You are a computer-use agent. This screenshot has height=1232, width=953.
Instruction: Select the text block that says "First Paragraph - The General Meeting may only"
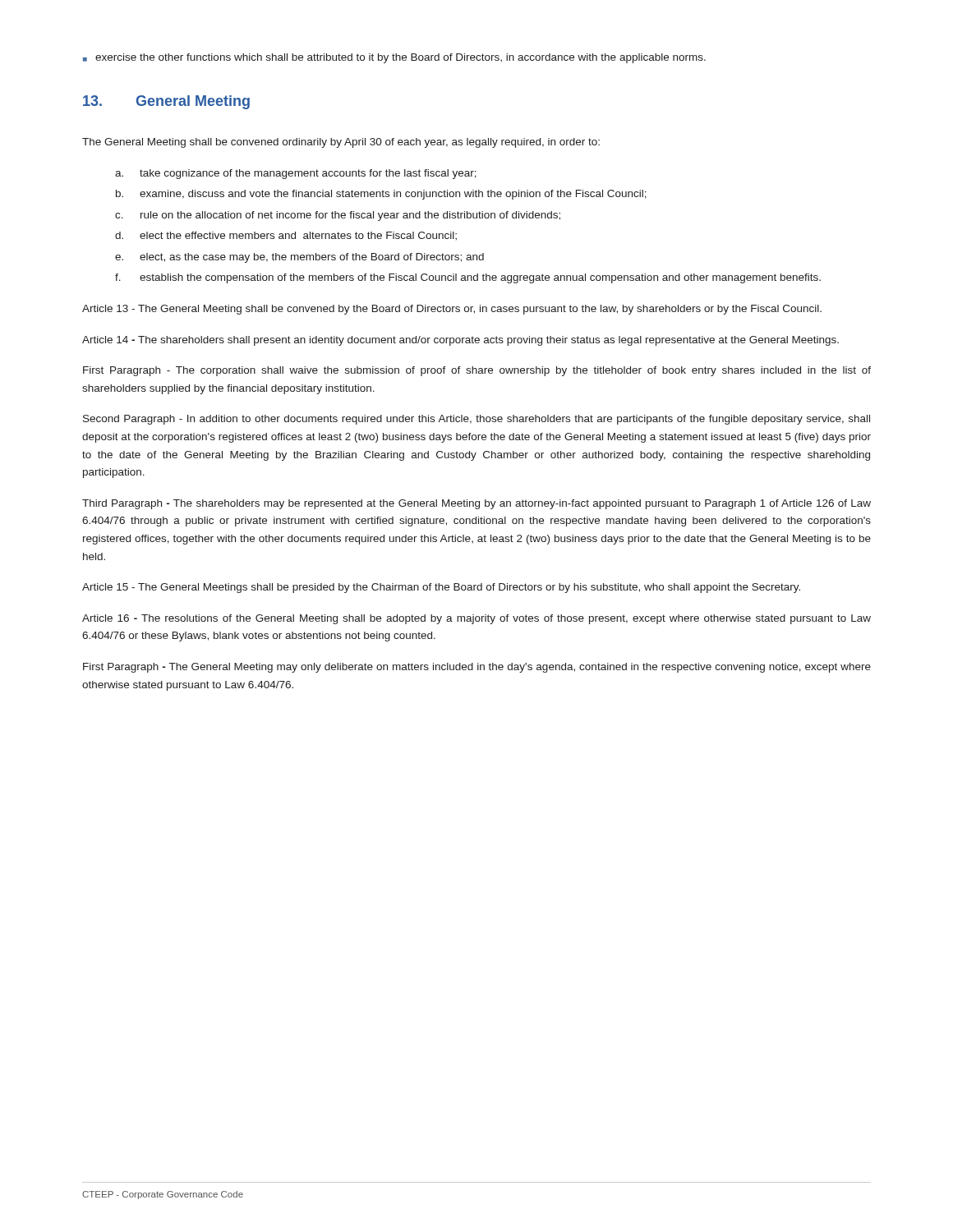[476, 675]
